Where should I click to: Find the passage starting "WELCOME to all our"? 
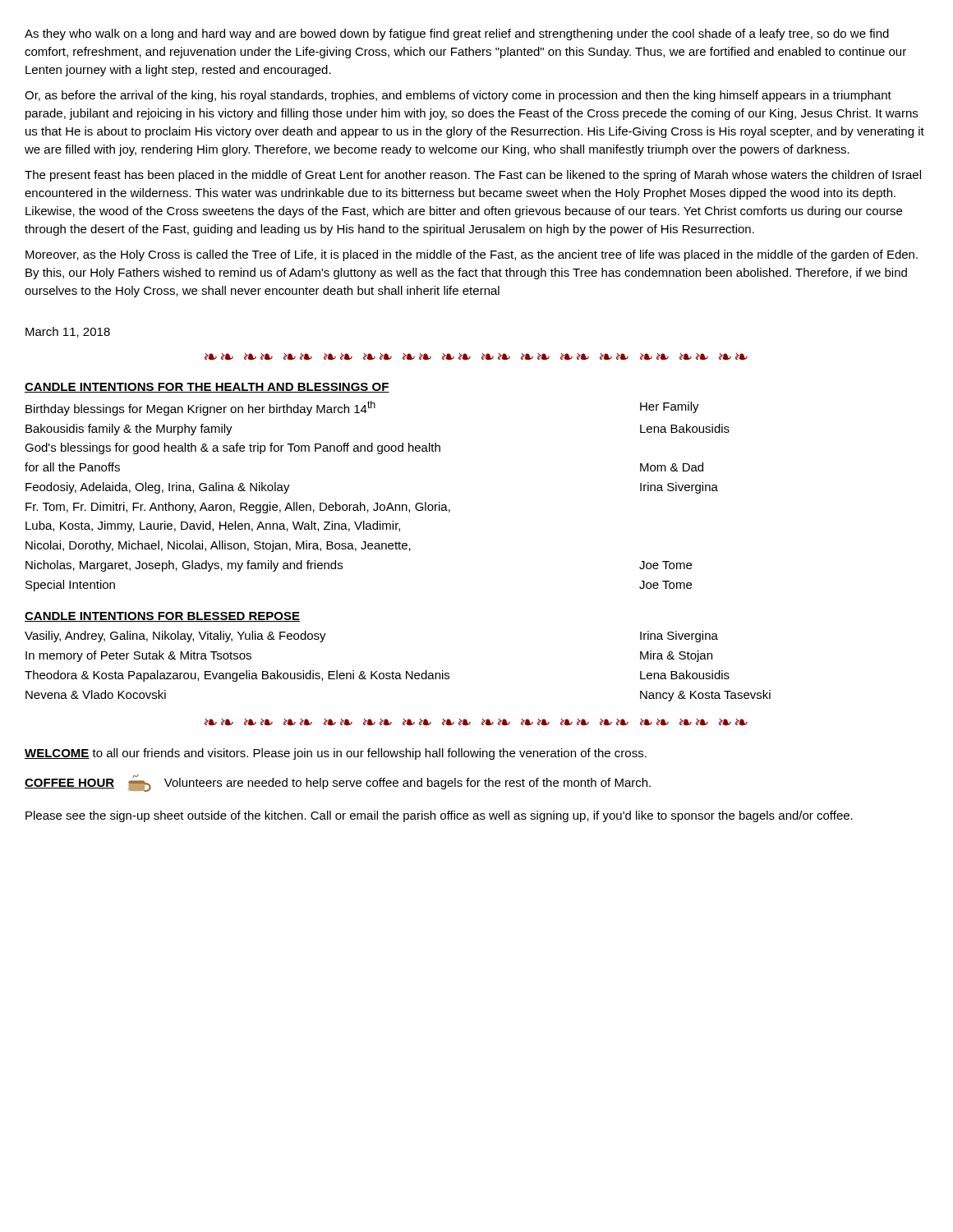coord(336,753)
